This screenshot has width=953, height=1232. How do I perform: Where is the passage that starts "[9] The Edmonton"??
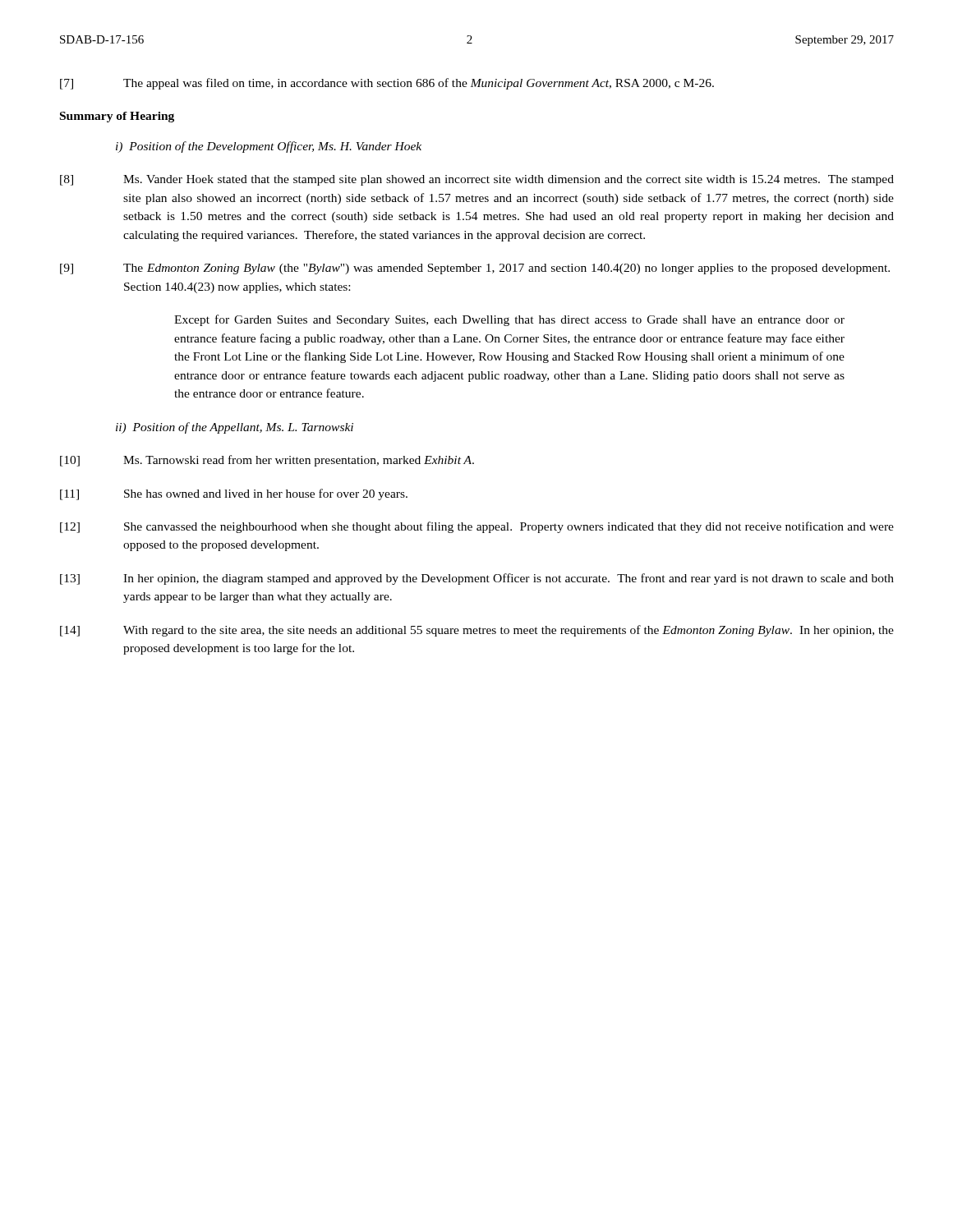pos(476,277)
